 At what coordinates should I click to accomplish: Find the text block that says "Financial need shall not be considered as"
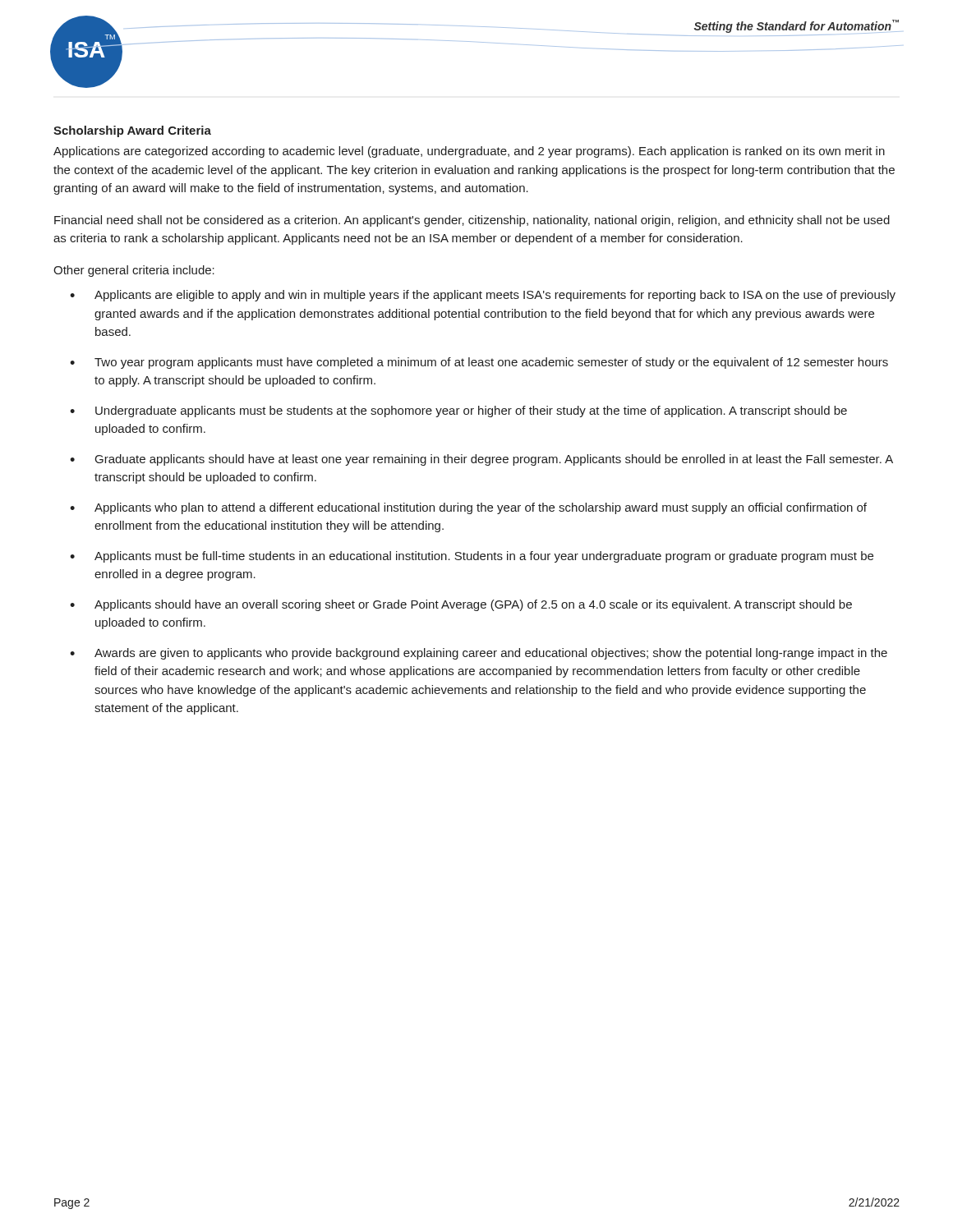click(x=472, y=229)
